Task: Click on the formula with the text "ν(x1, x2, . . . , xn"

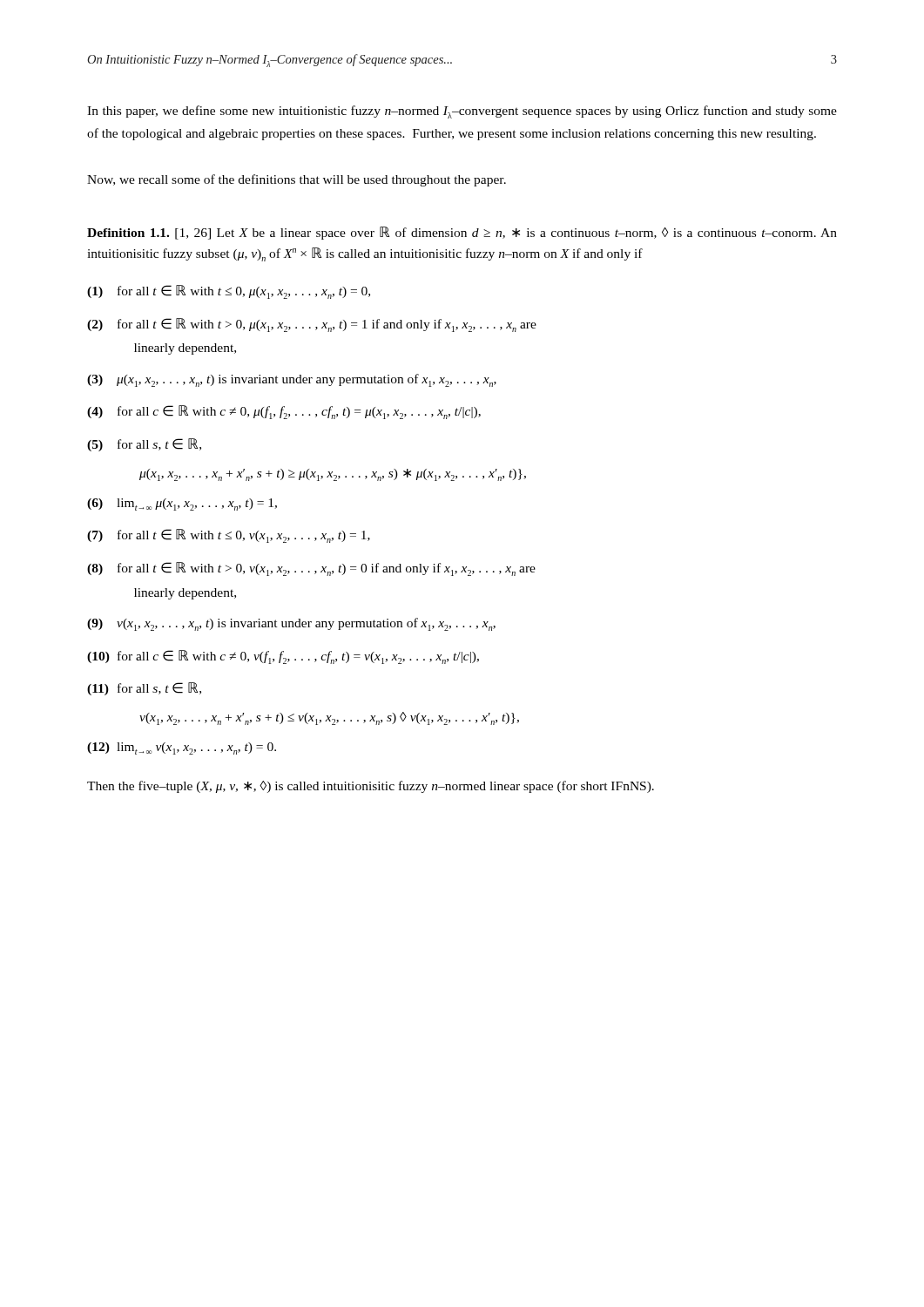Action: (x=330, y=718)
